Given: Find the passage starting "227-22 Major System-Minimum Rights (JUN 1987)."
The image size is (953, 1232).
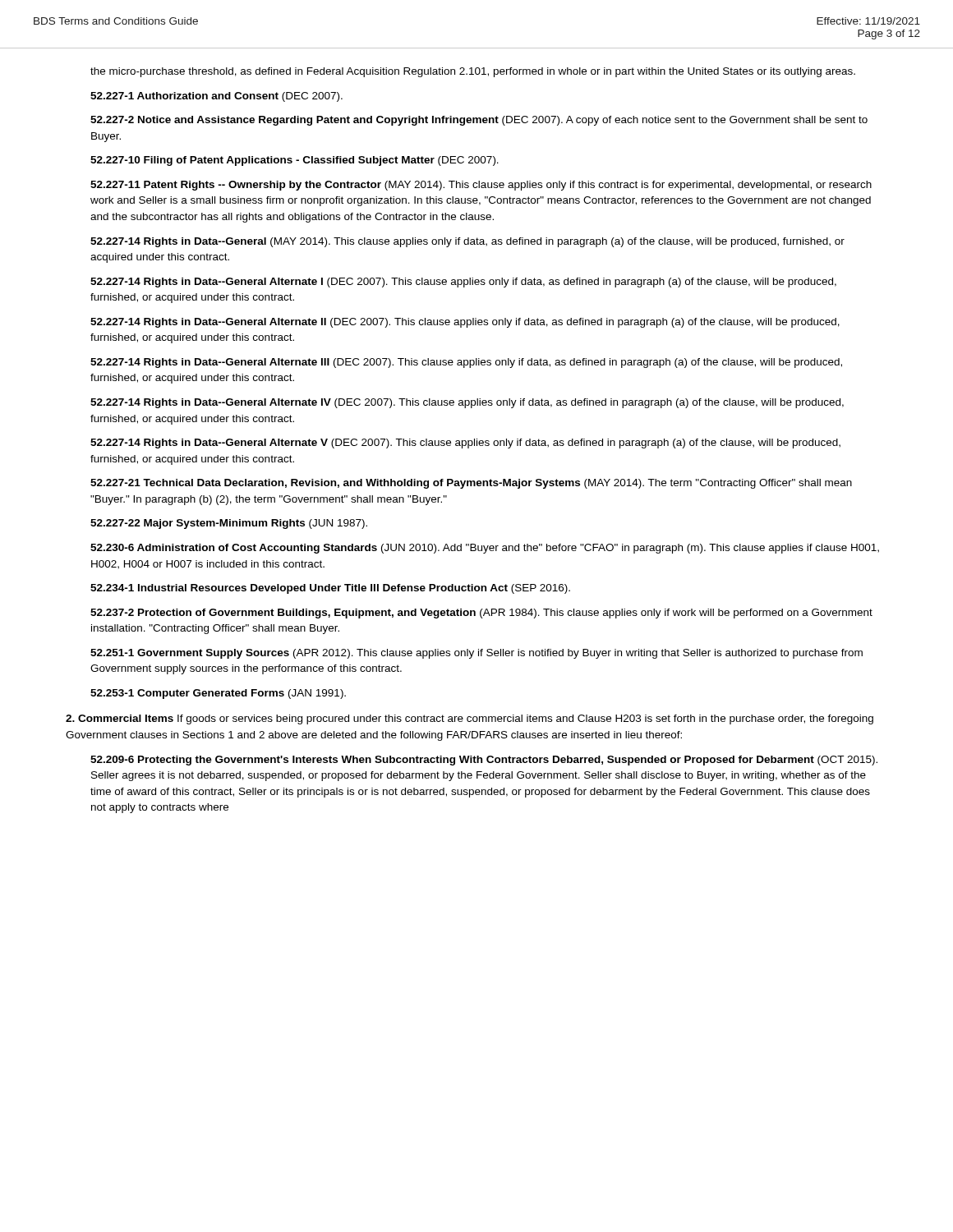Looking at the screenshot, I should [229, 523].
